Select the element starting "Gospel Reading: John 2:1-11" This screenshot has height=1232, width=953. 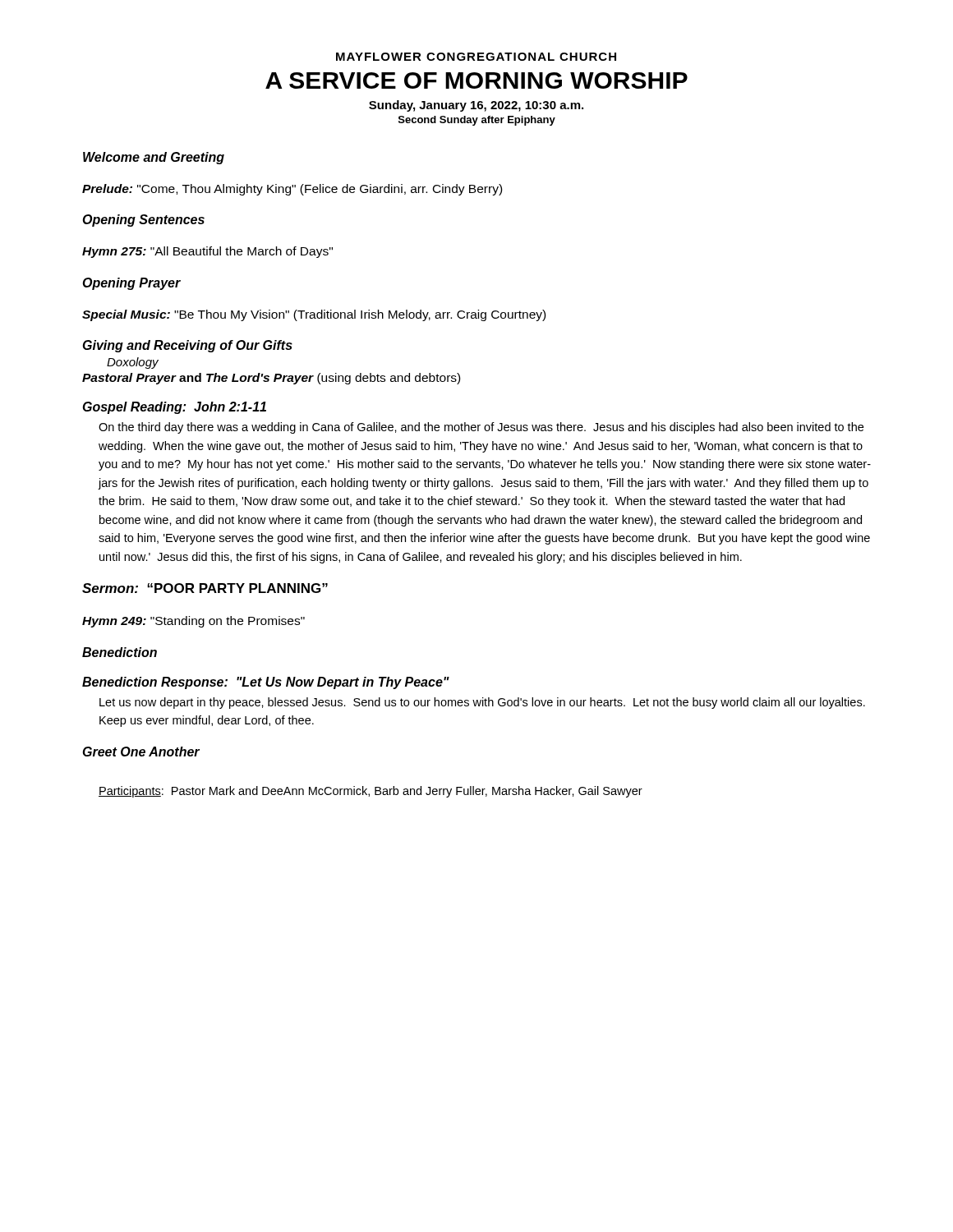[x=175, y=408]
